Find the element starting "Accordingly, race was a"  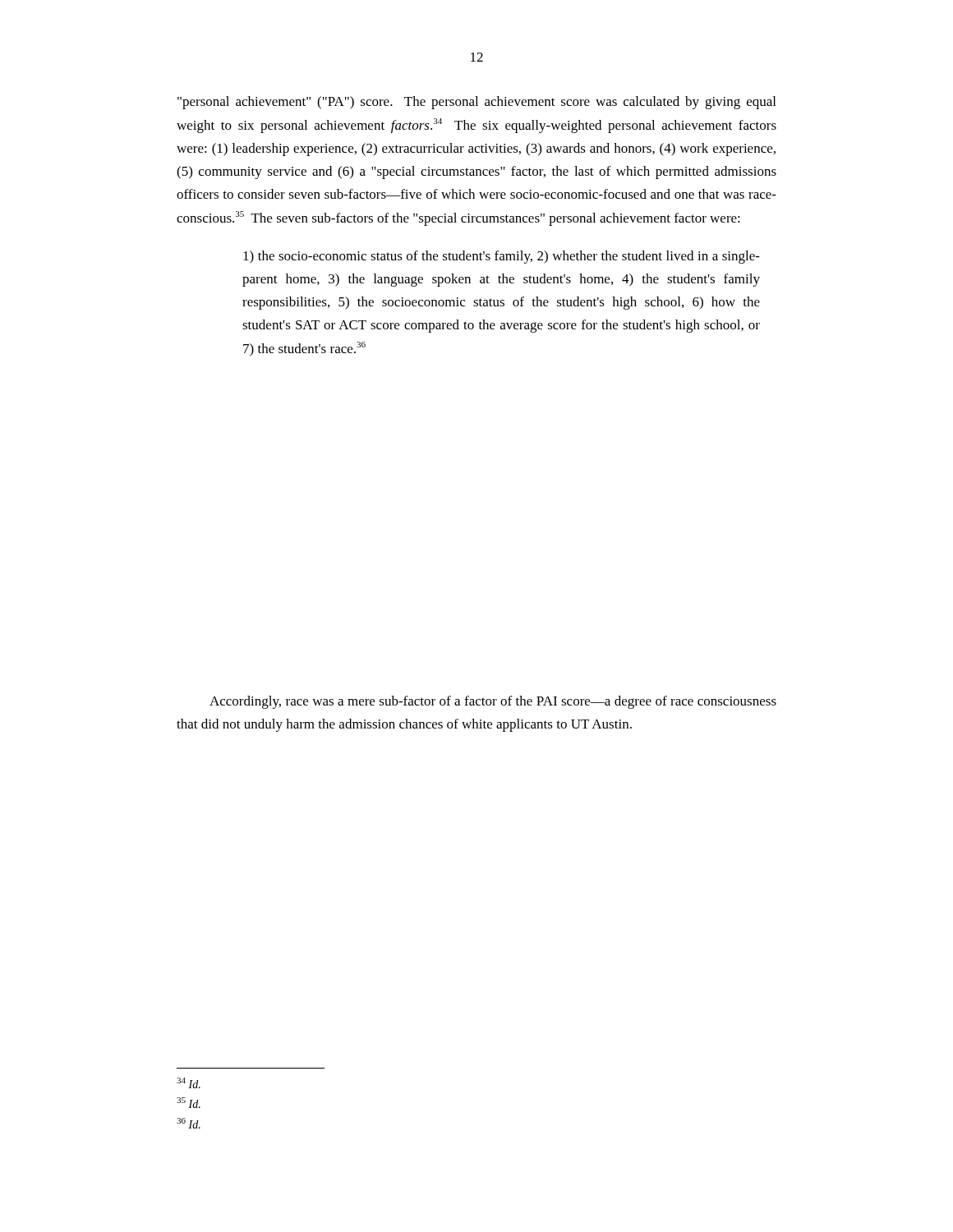pos(476,713)
